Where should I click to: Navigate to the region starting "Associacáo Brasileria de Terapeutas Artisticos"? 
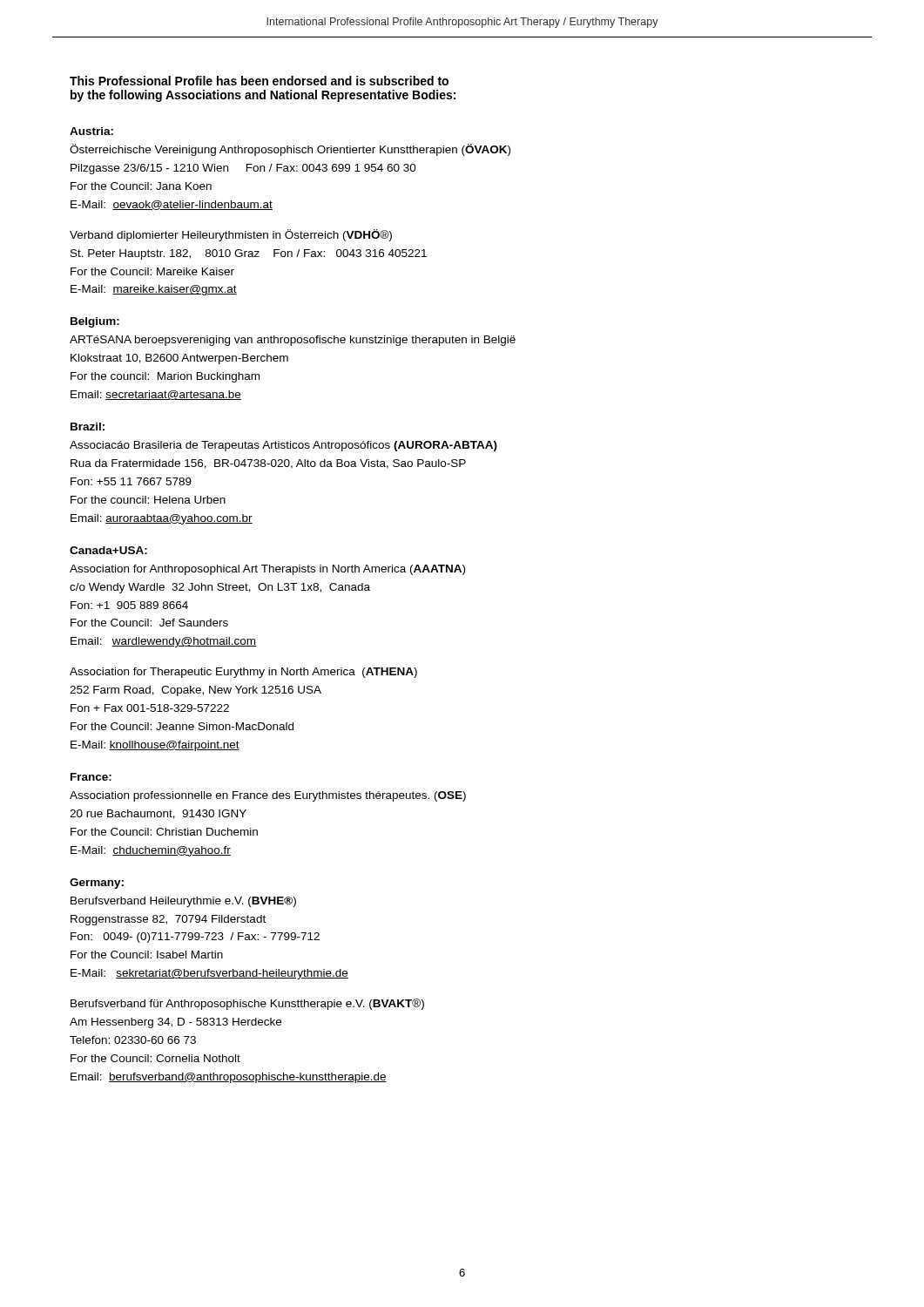pyautogui.click(x=283, y=446)
